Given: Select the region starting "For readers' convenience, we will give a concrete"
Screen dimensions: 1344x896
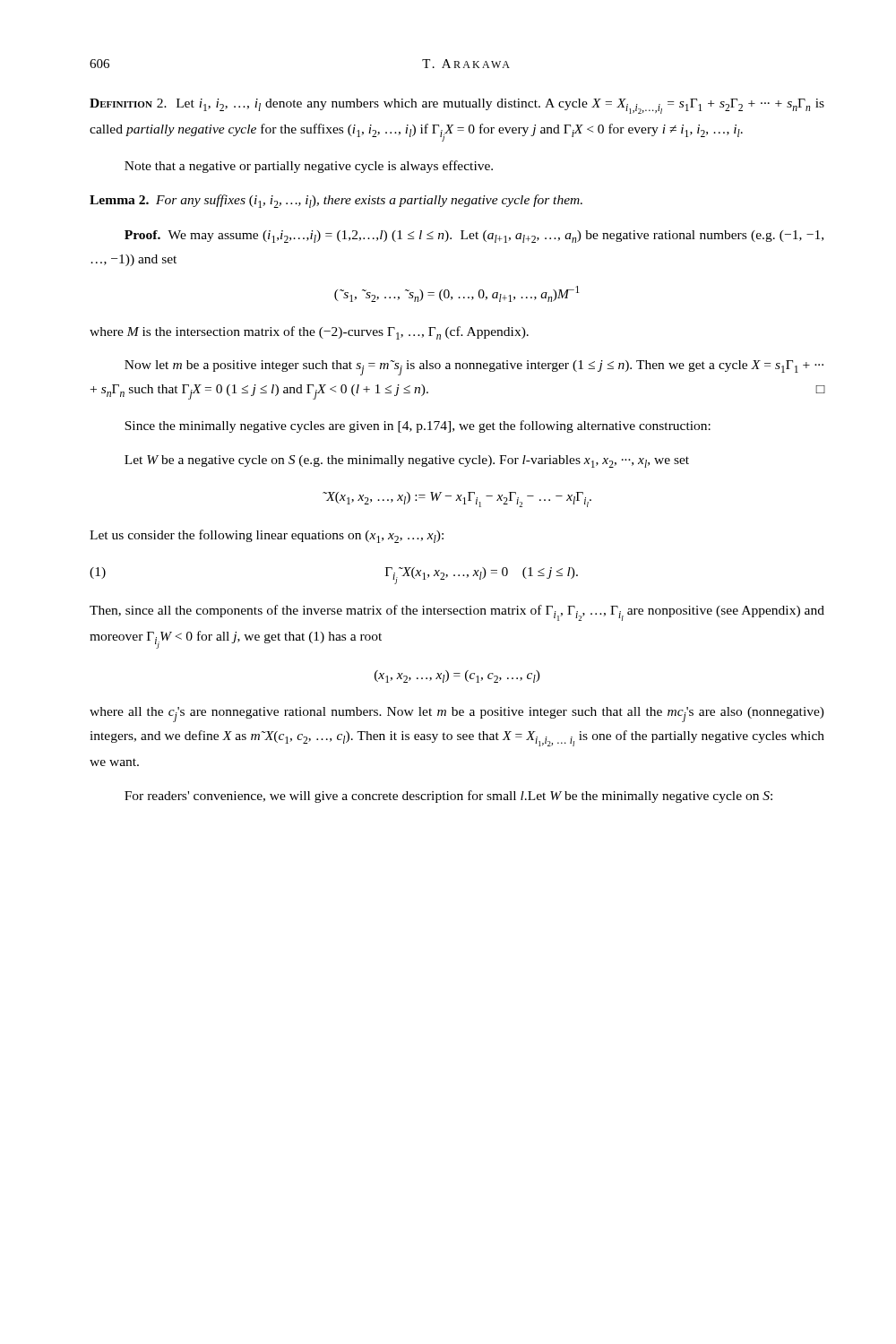Looking at the screenshot, I should click(449, 795).
